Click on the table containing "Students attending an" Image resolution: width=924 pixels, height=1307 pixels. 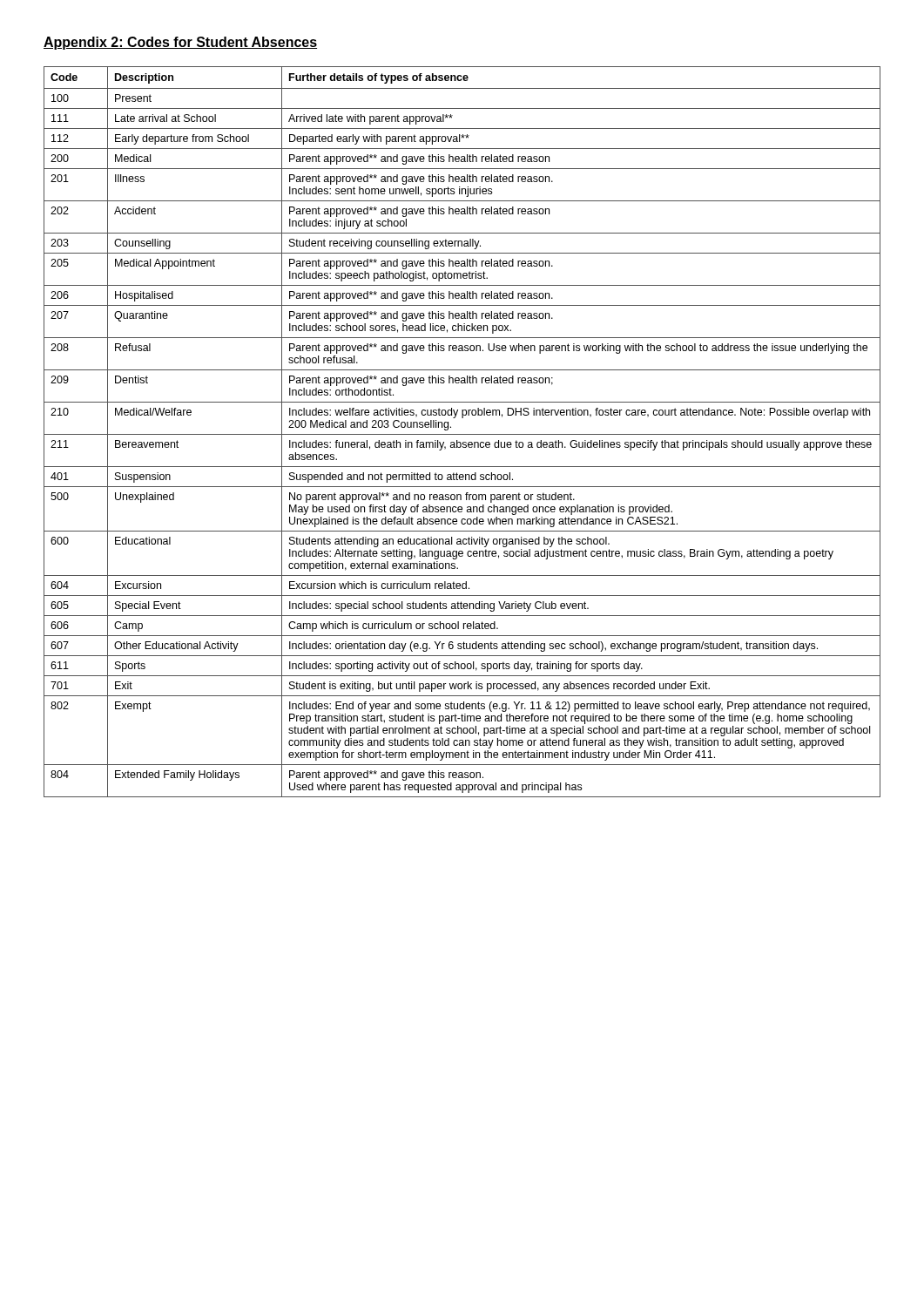[x=462, y=432]
